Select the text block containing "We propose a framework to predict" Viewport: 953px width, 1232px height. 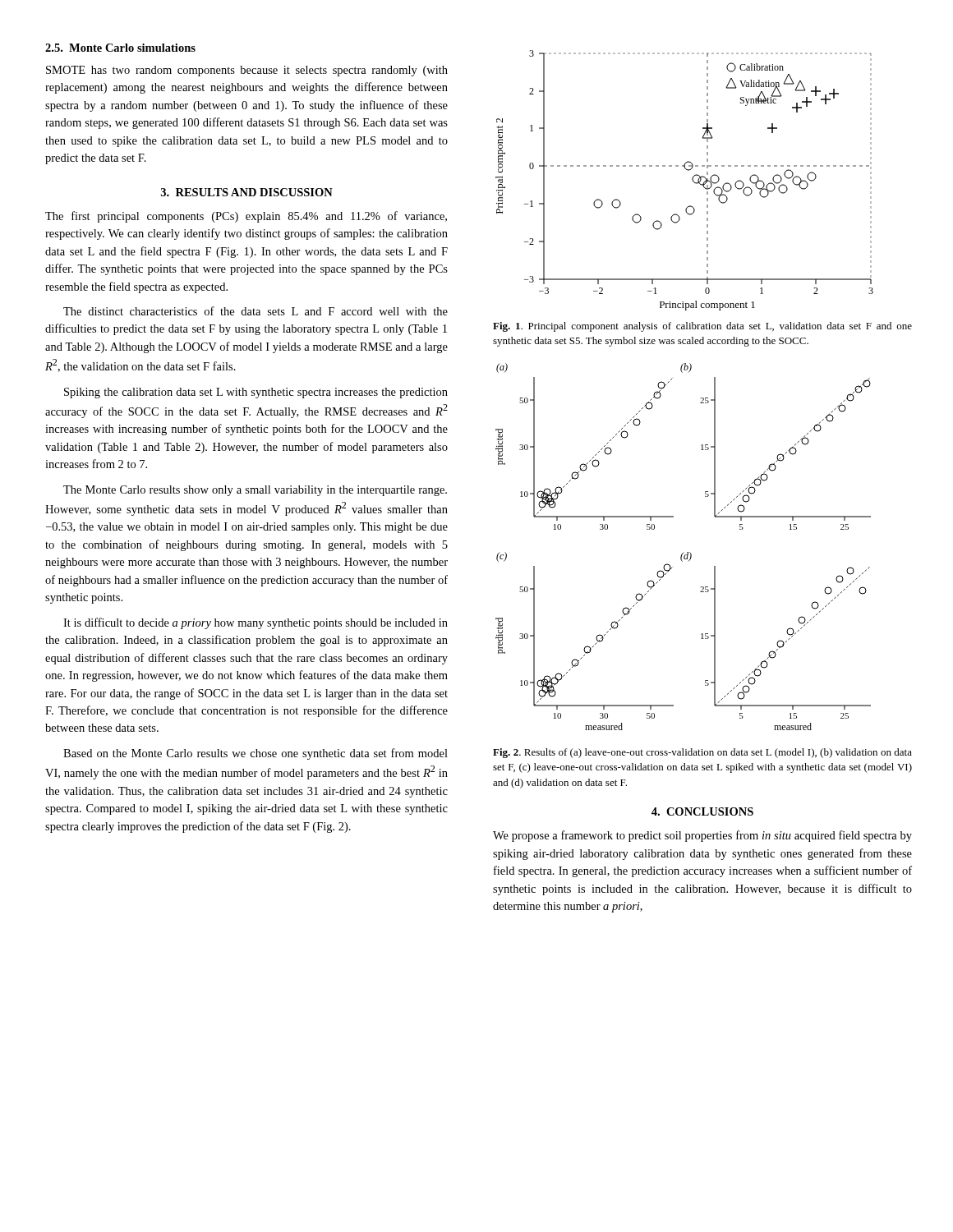click(x=702, y=871)
